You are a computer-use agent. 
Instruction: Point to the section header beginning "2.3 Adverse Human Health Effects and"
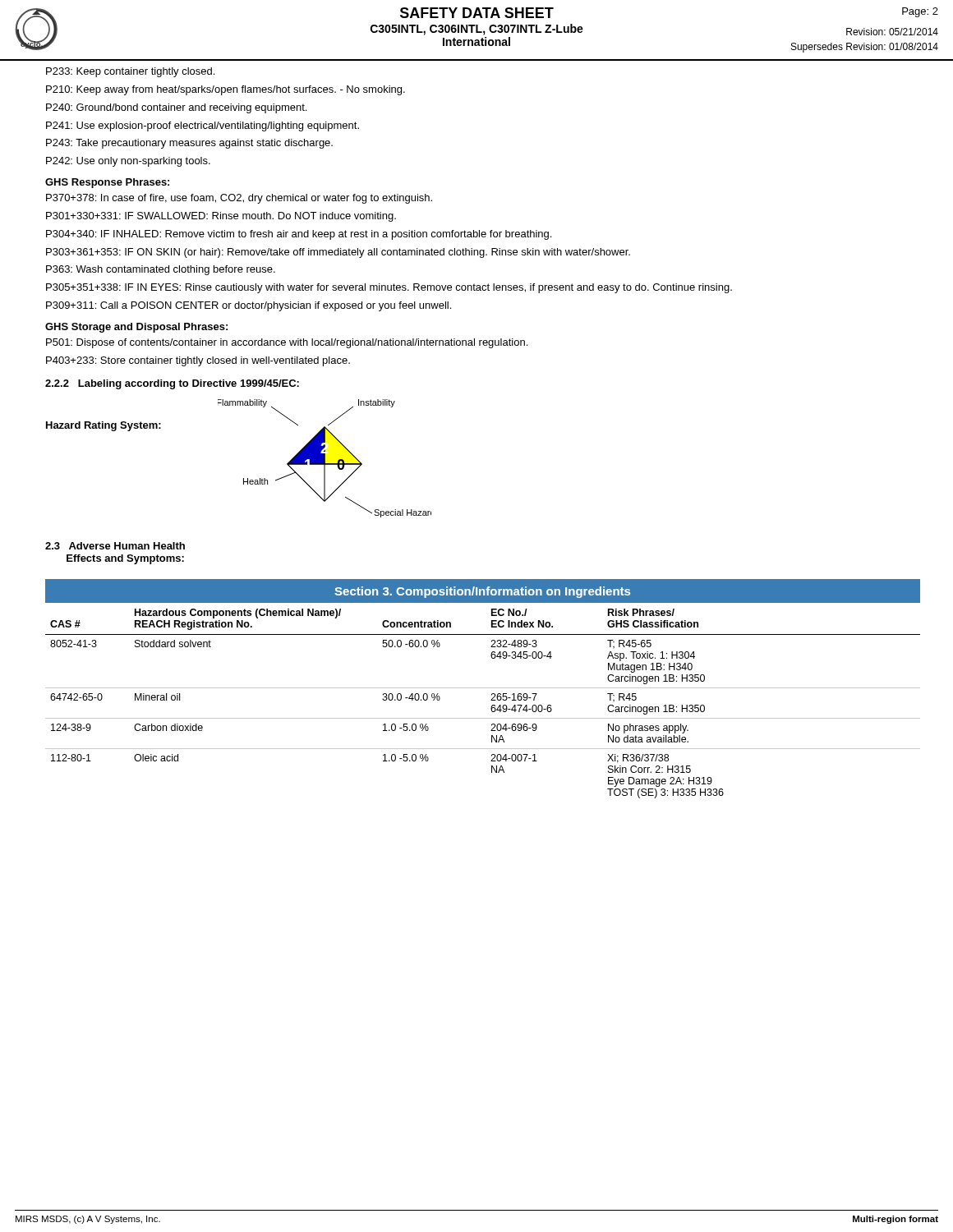pos(115,552)
